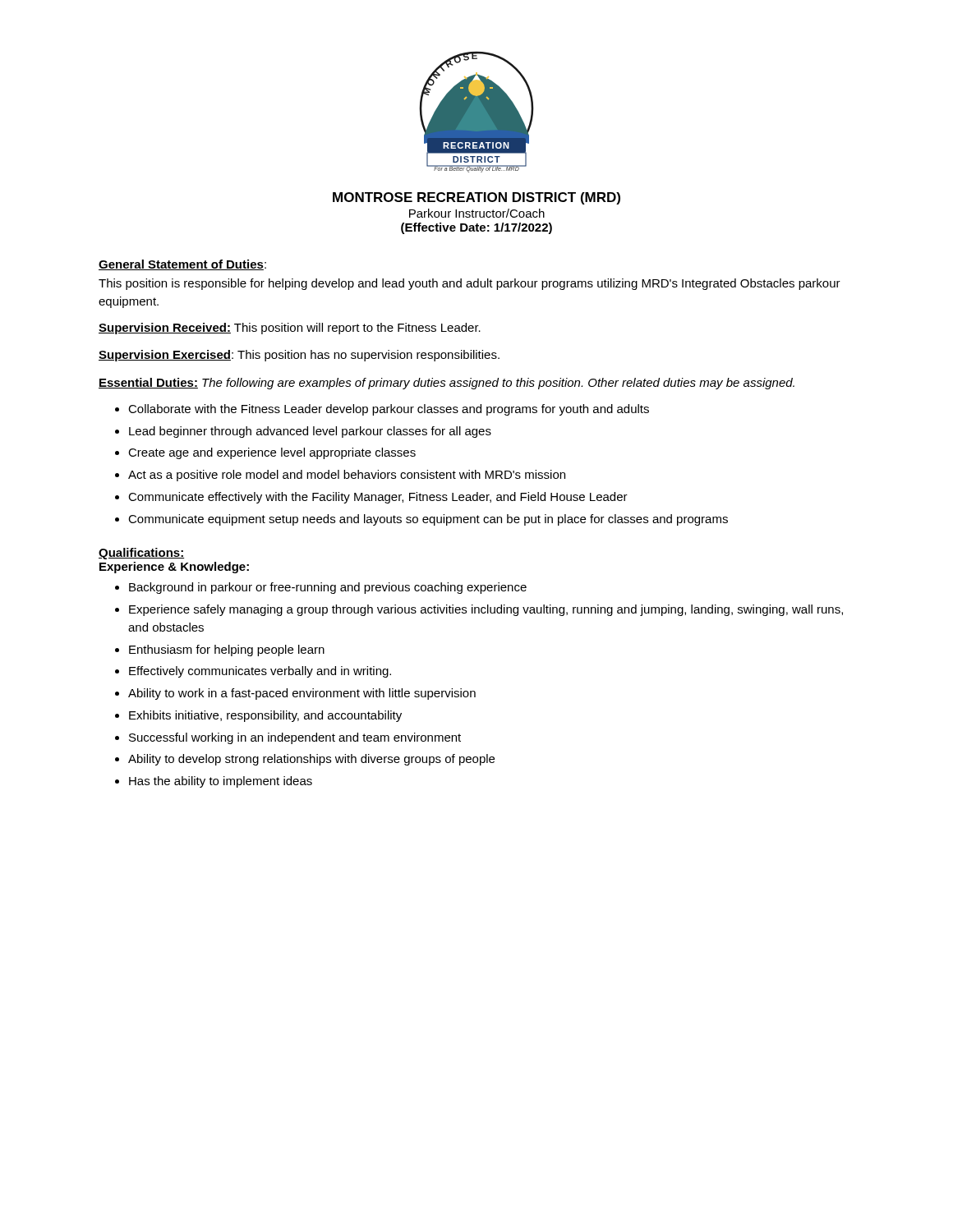
Task: Click on the region starting "Enthusiasm for helping people learn"
Action: (x=226, y=649)
